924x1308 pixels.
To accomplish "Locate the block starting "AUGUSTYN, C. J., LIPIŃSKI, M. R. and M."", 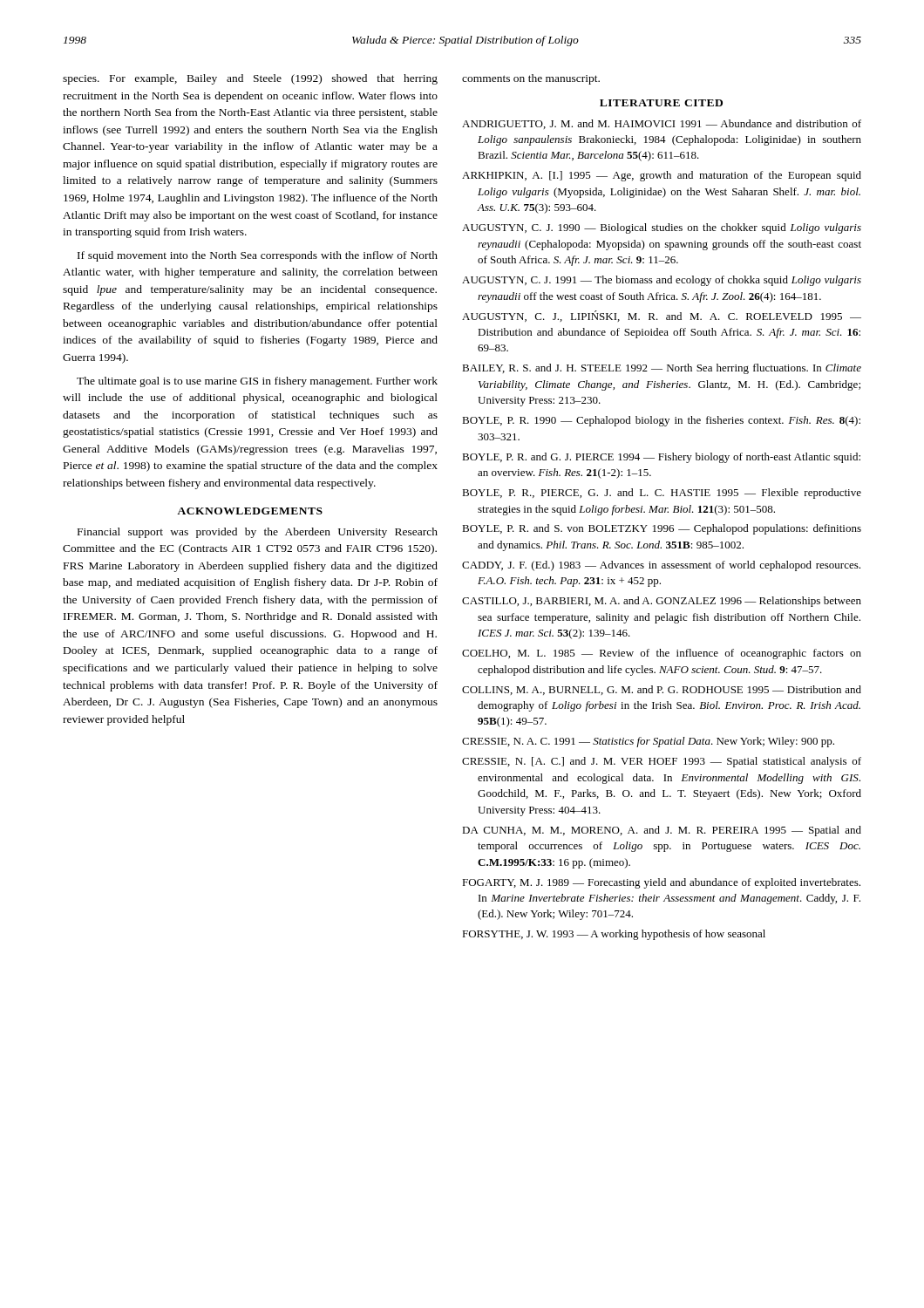I will pyautogui.click(x=662, y=332).
